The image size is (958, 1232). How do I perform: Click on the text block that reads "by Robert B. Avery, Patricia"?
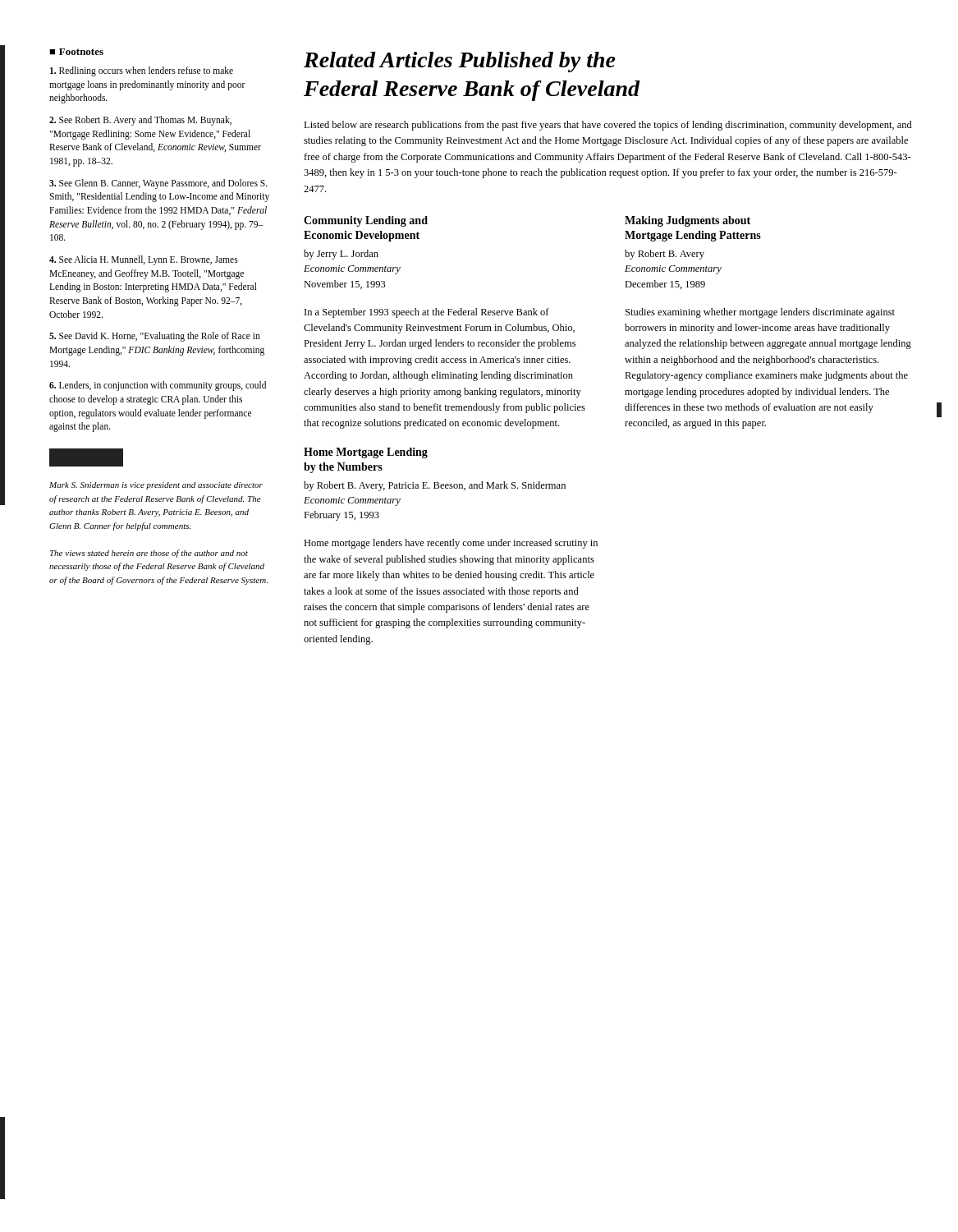coord(435,486)
